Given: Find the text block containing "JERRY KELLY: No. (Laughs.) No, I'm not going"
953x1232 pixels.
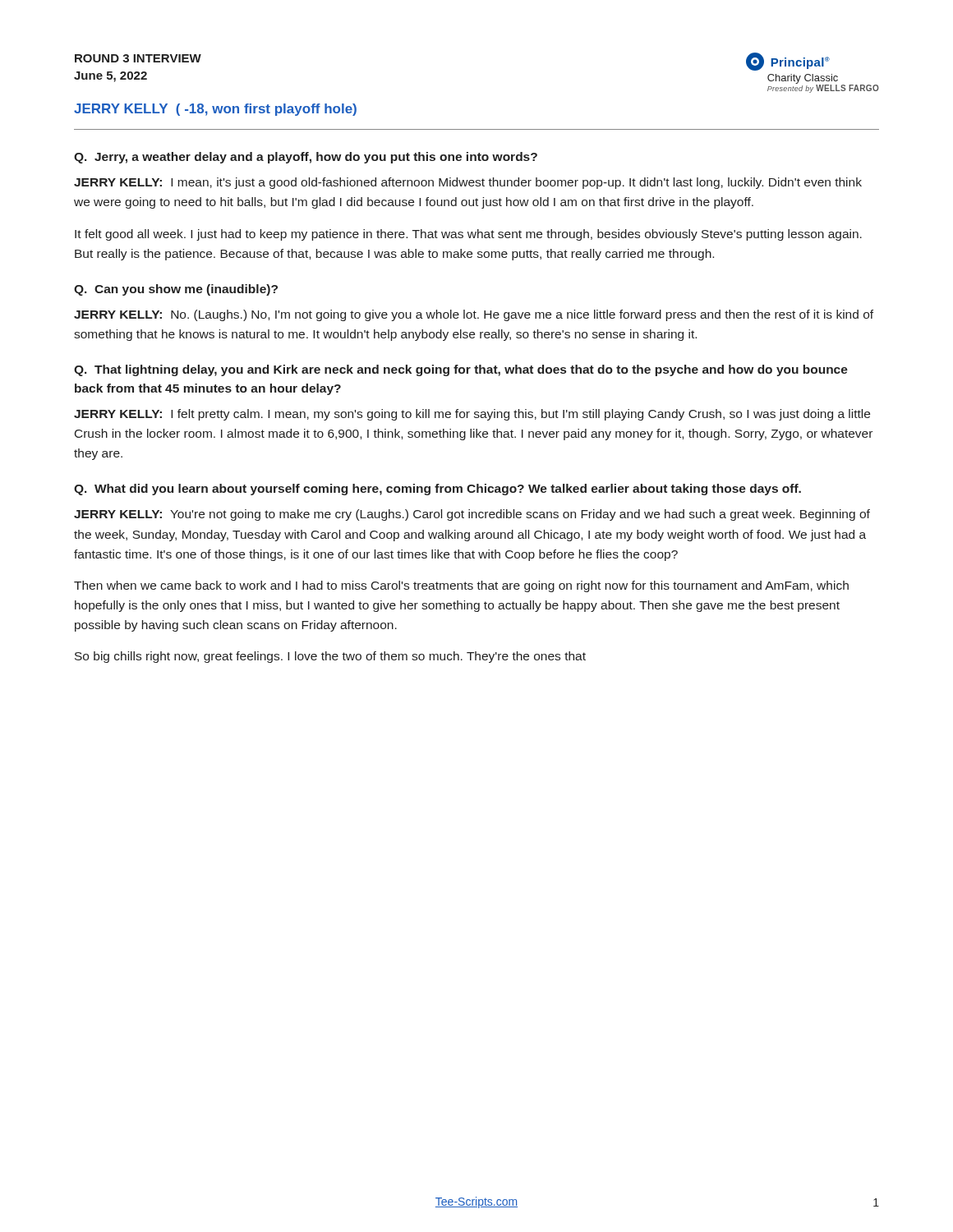Looking at the screenshot, I should (x=474, y=324).
